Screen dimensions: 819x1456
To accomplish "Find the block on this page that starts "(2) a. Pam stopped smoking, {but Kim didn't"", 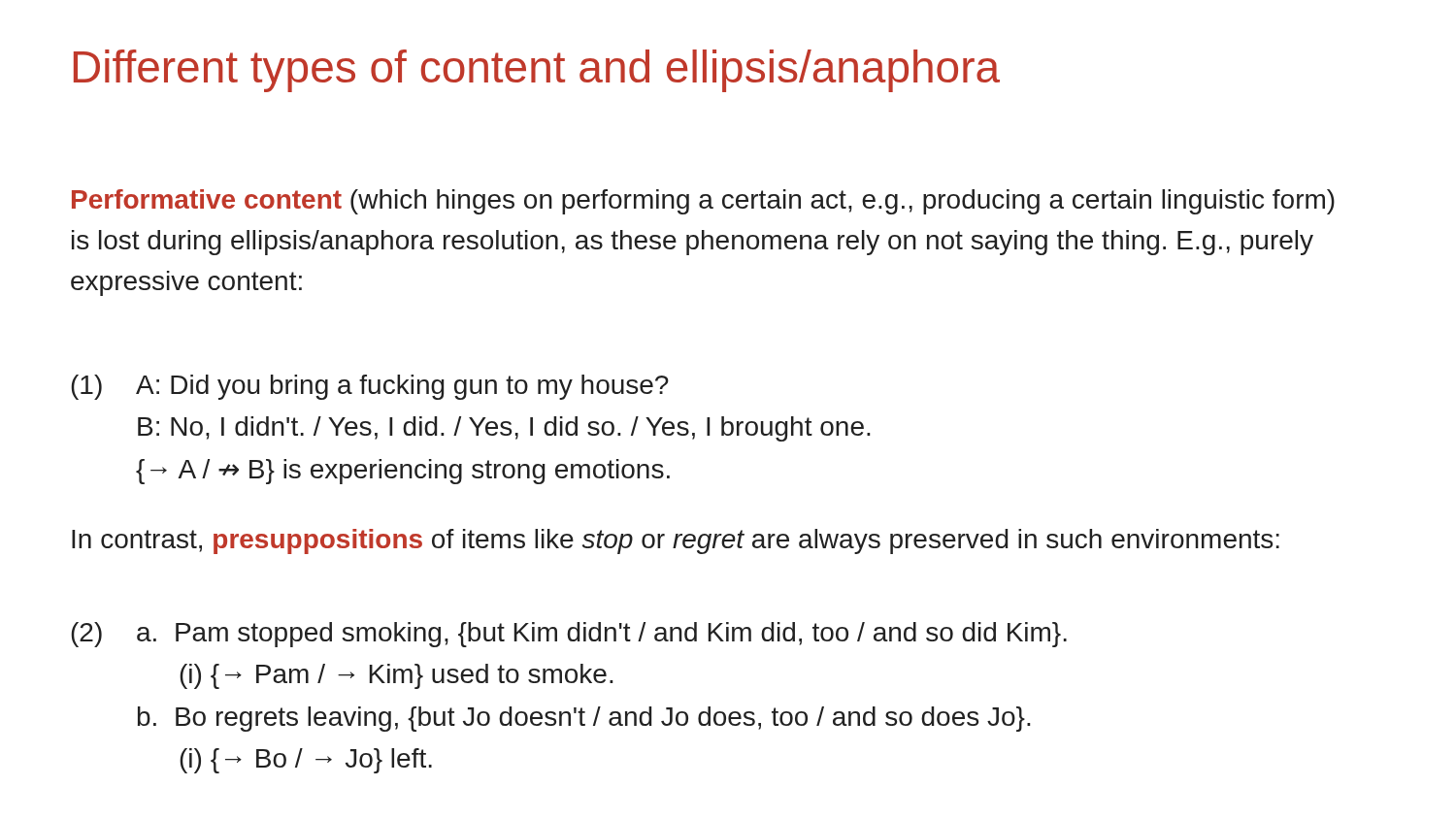I will tap(569, 635).
